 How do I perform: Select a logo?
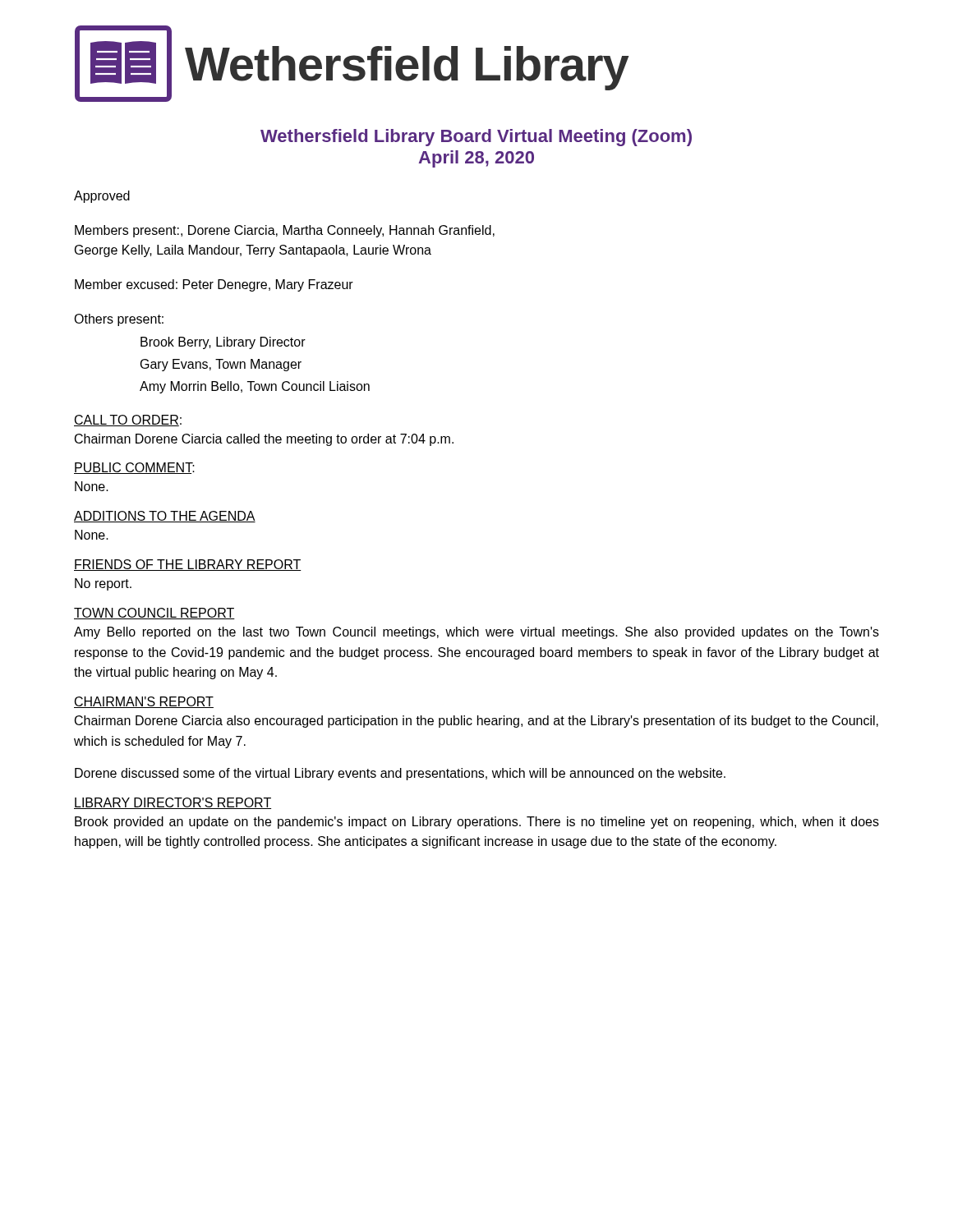476,55
